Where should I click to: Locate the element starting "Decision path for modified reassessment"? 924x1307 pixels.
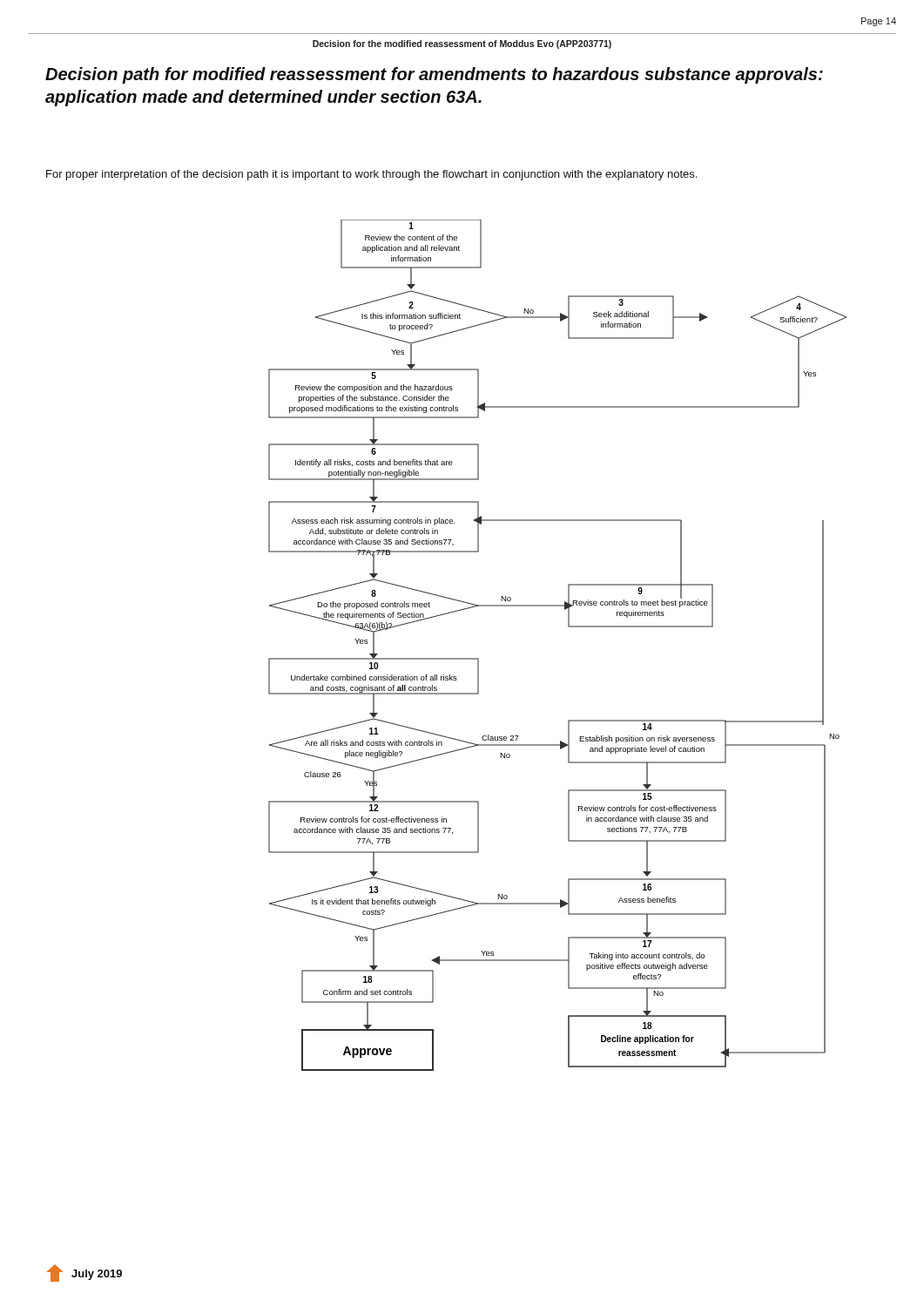pos(434,85)
